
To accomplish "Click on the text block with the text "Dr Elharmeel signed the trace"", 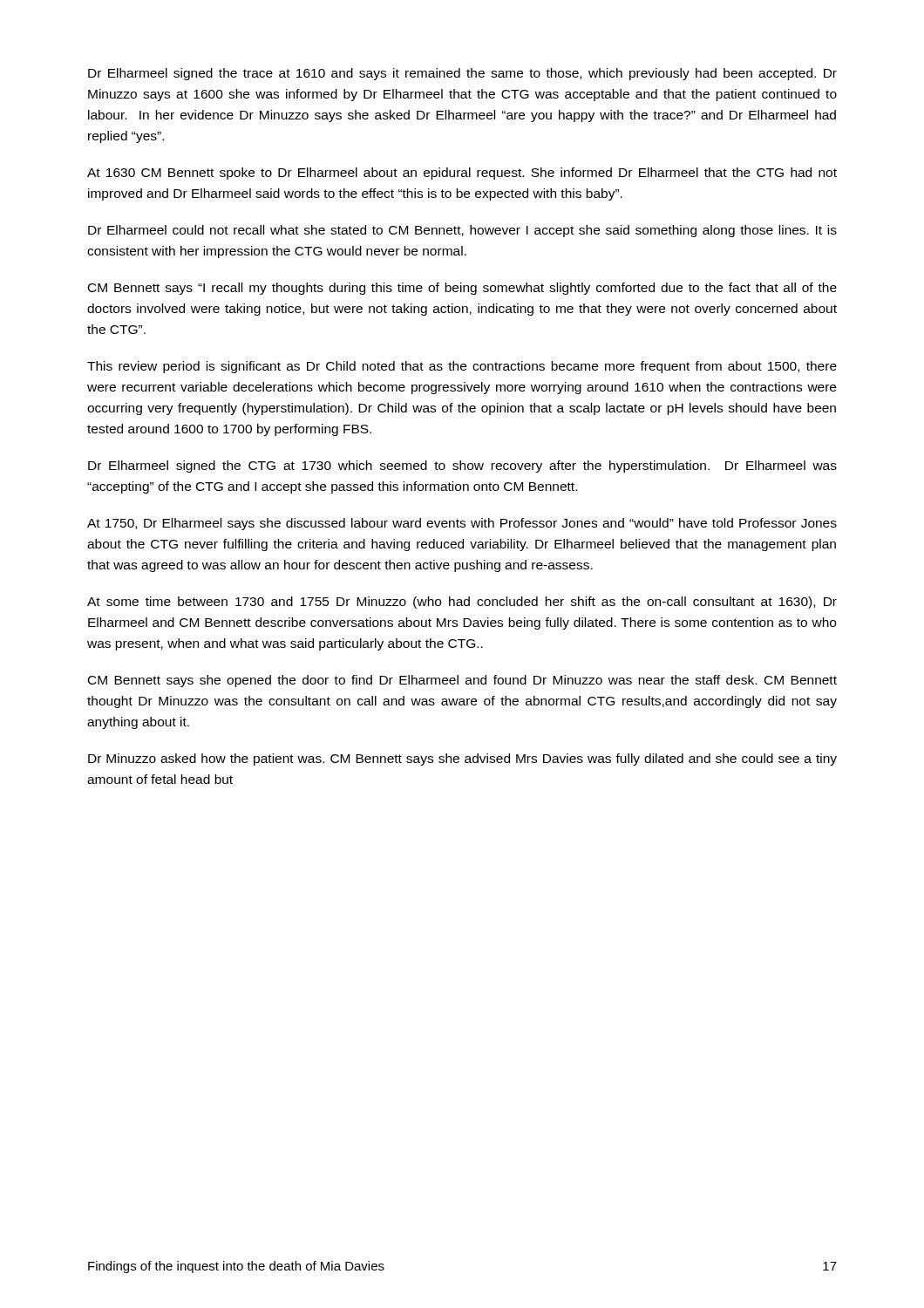I will [462, 104].
